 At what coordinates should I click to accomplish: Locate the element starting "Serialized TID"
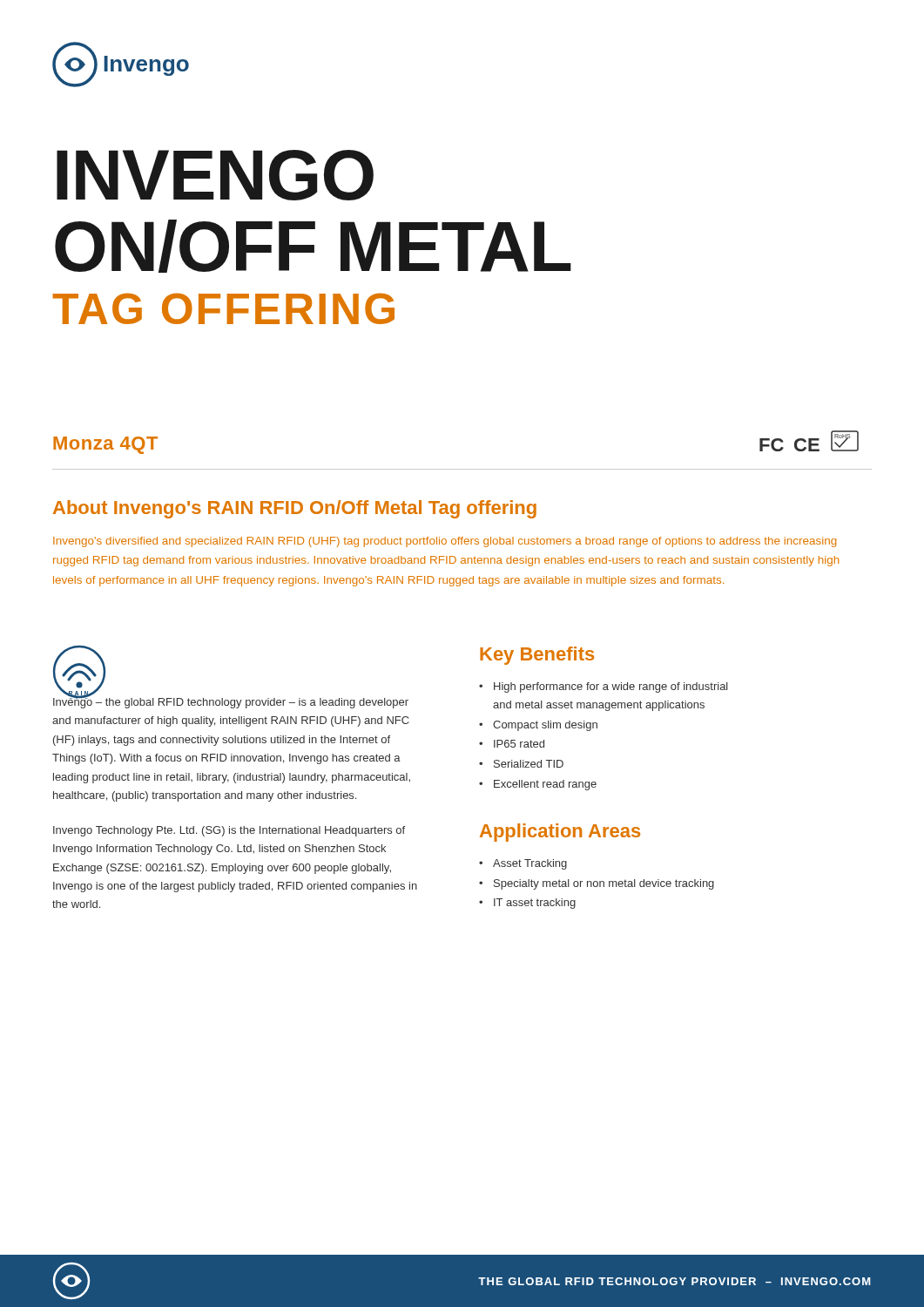coord(528,764)
